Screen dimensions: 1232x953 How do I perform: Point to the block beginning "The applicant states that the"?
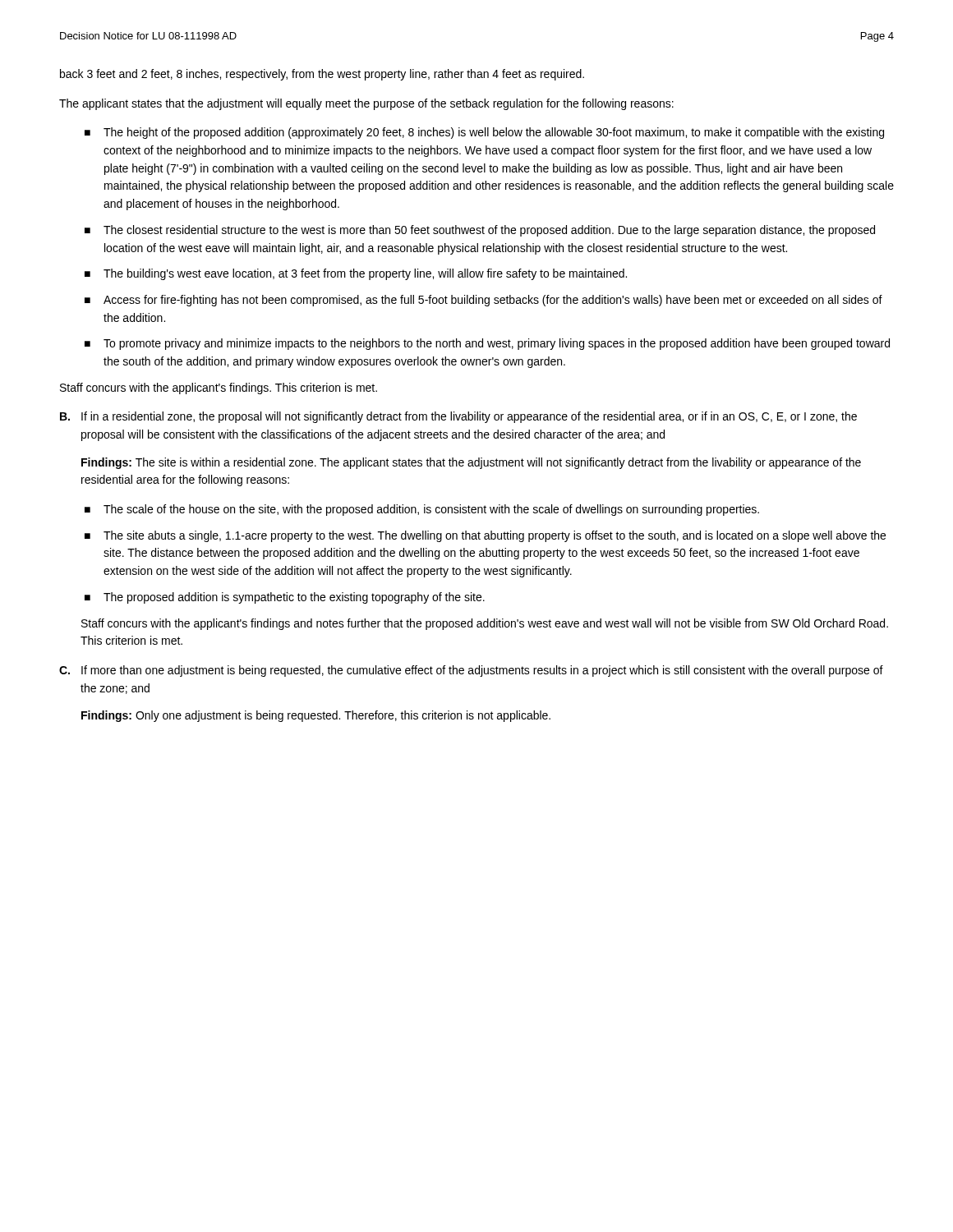point(367,103)
